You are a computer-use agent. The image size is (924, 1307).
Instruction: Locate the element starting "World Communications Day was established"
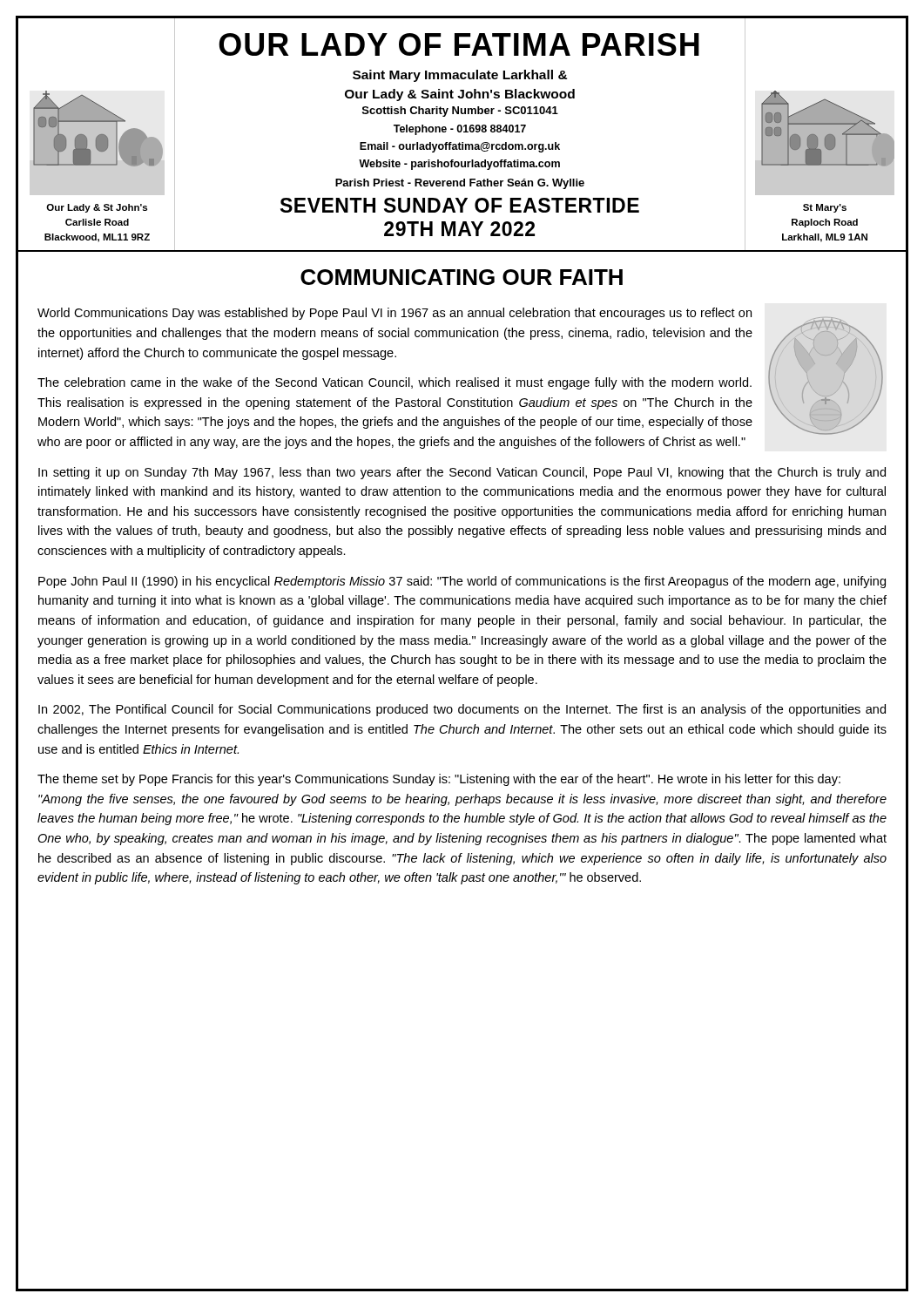462,333
